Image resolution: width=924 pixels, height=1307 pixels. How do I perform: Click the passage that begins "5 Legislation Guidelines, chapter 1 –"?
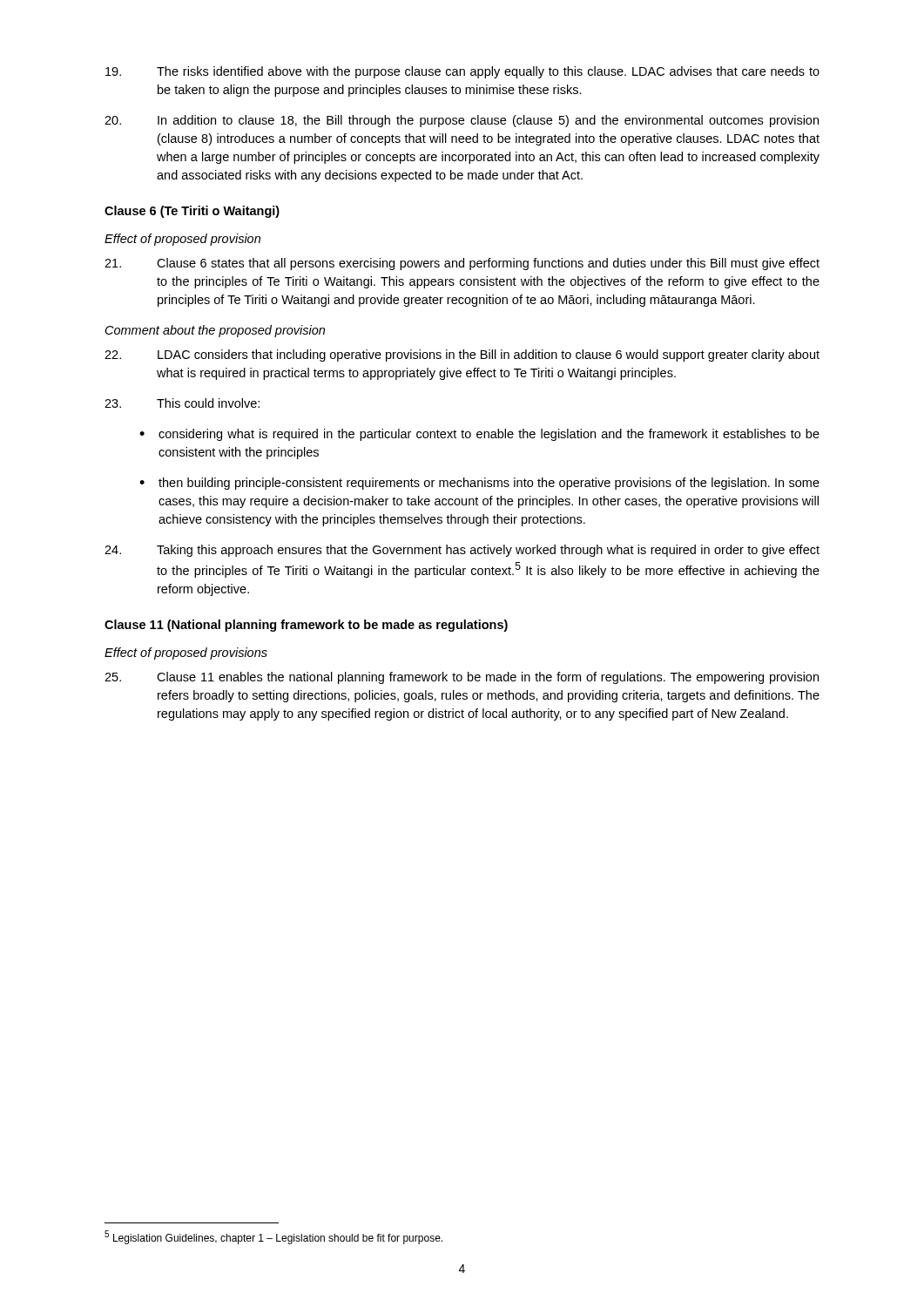click(274, 1237)
